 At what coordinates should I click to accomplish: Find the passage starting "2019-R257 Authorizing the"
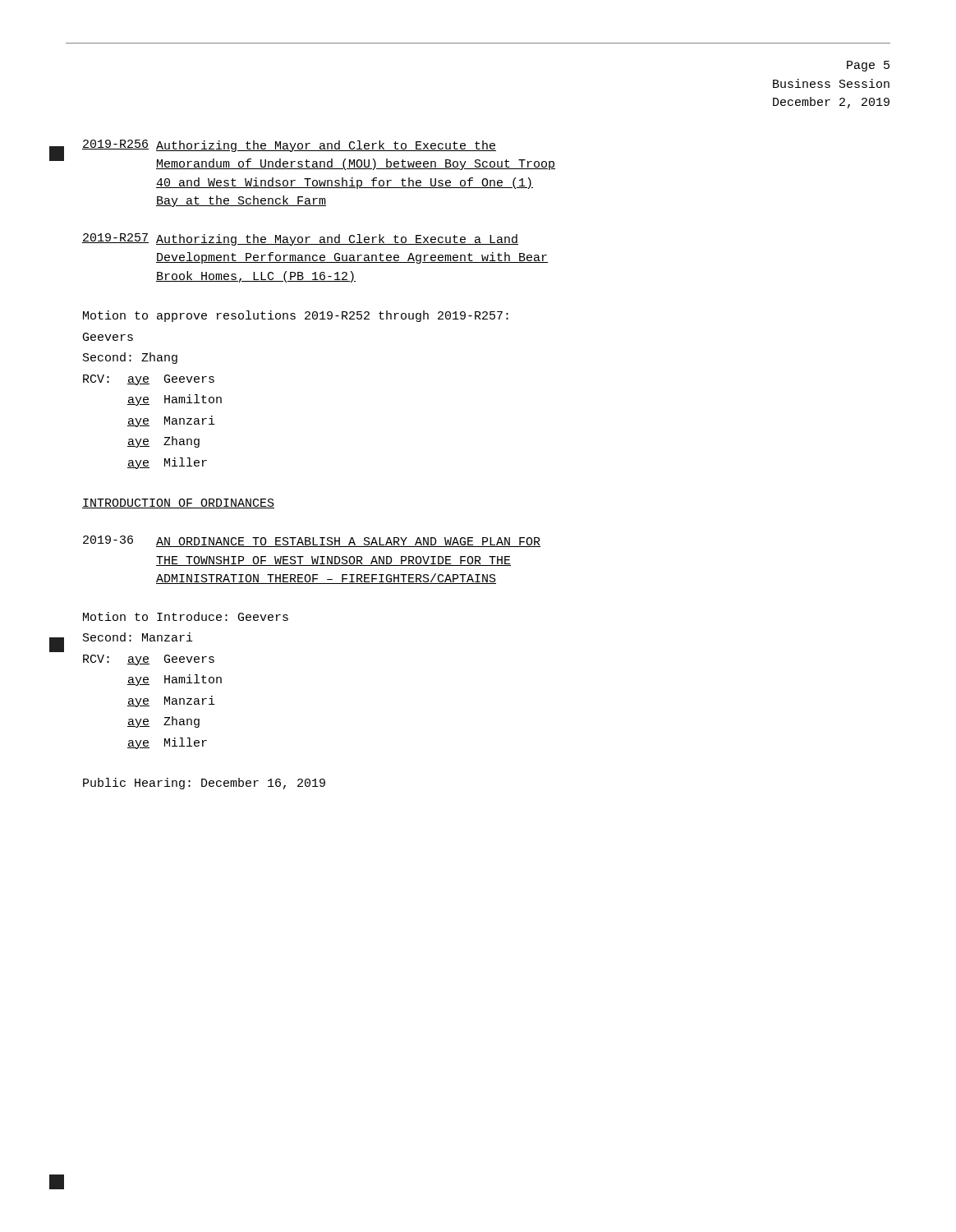tap(486, 259)
